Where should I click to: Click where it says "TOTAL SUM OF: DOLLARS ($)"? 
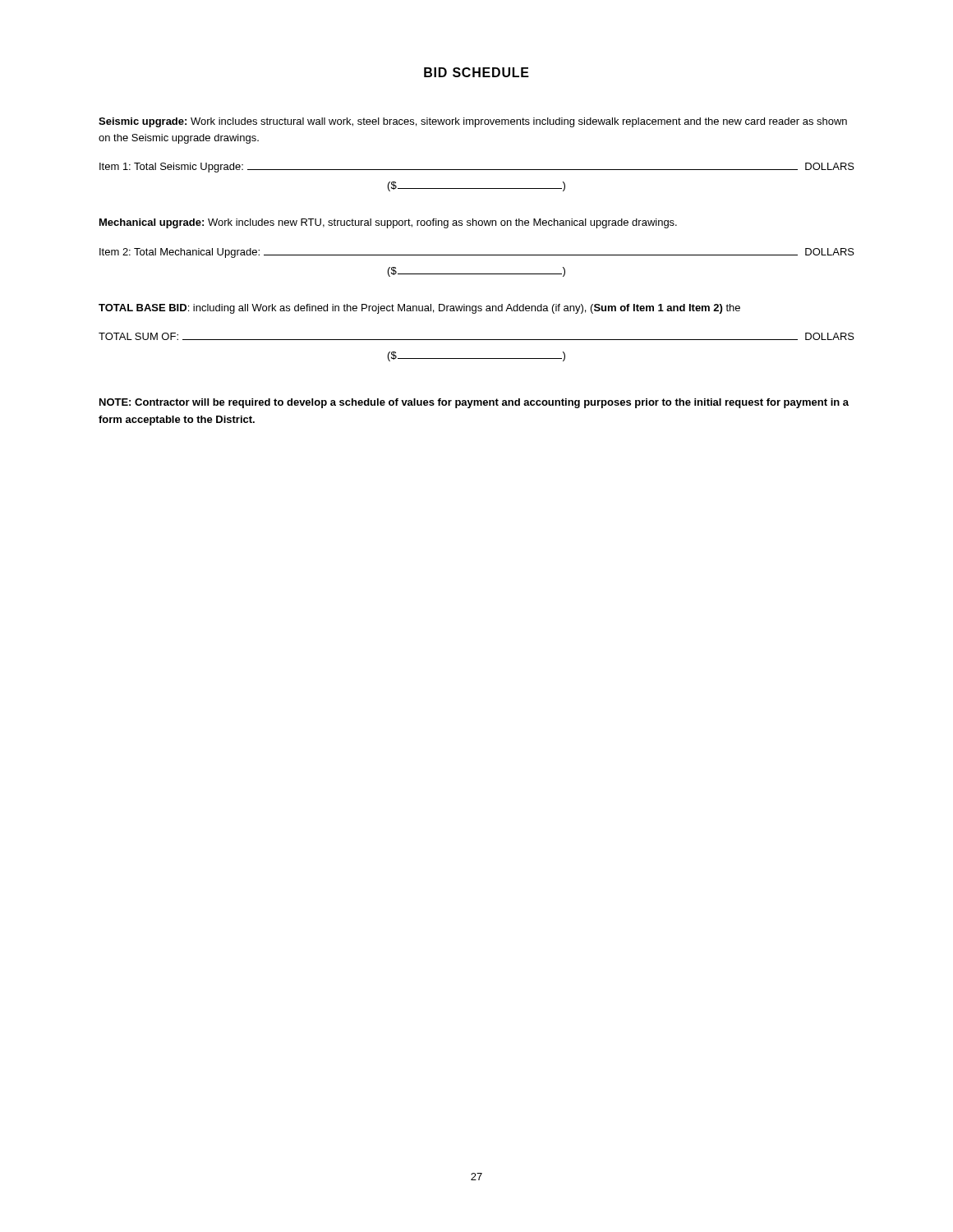476,346
